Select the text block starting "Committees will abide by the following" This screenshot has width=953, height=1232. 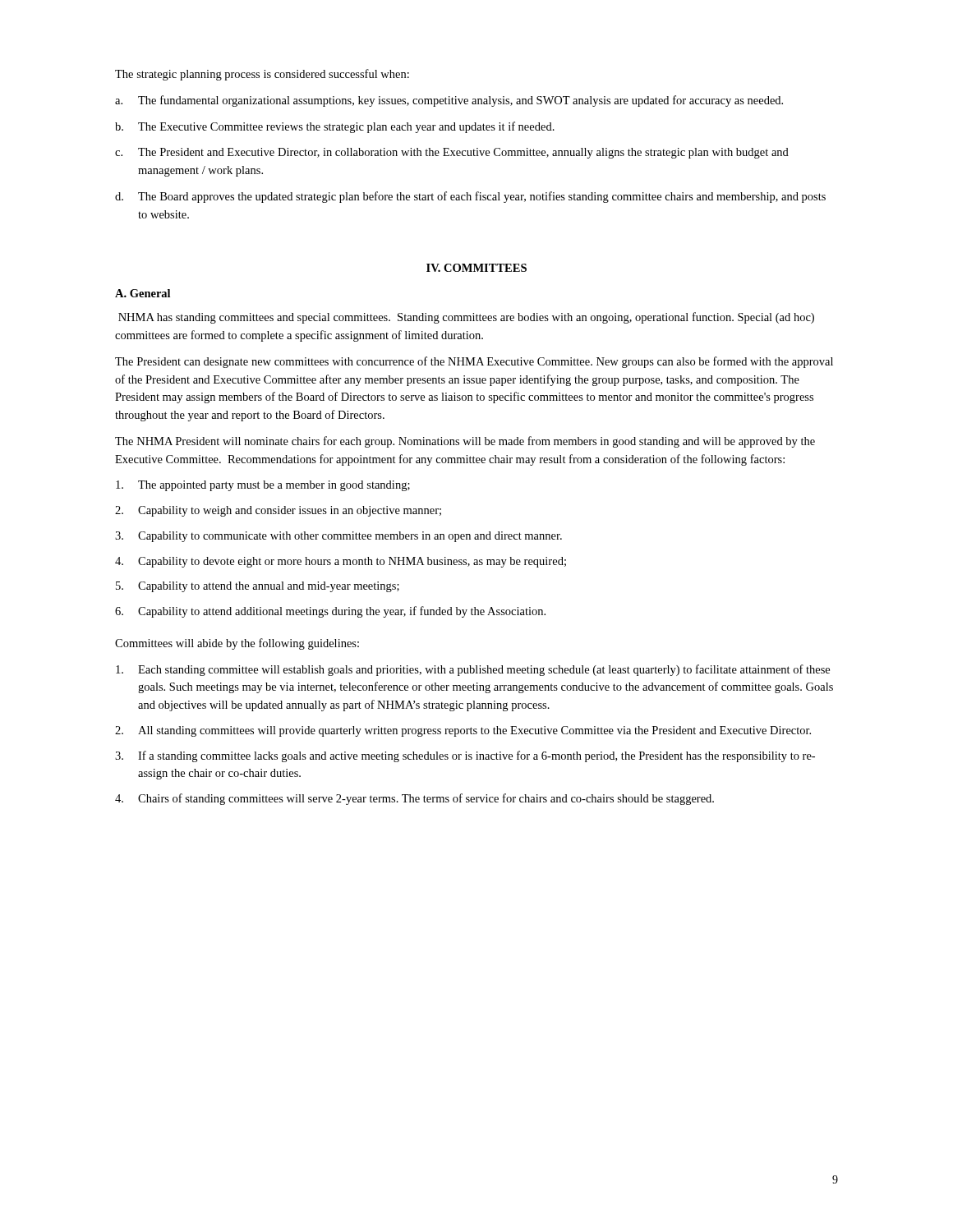point(237,643)
